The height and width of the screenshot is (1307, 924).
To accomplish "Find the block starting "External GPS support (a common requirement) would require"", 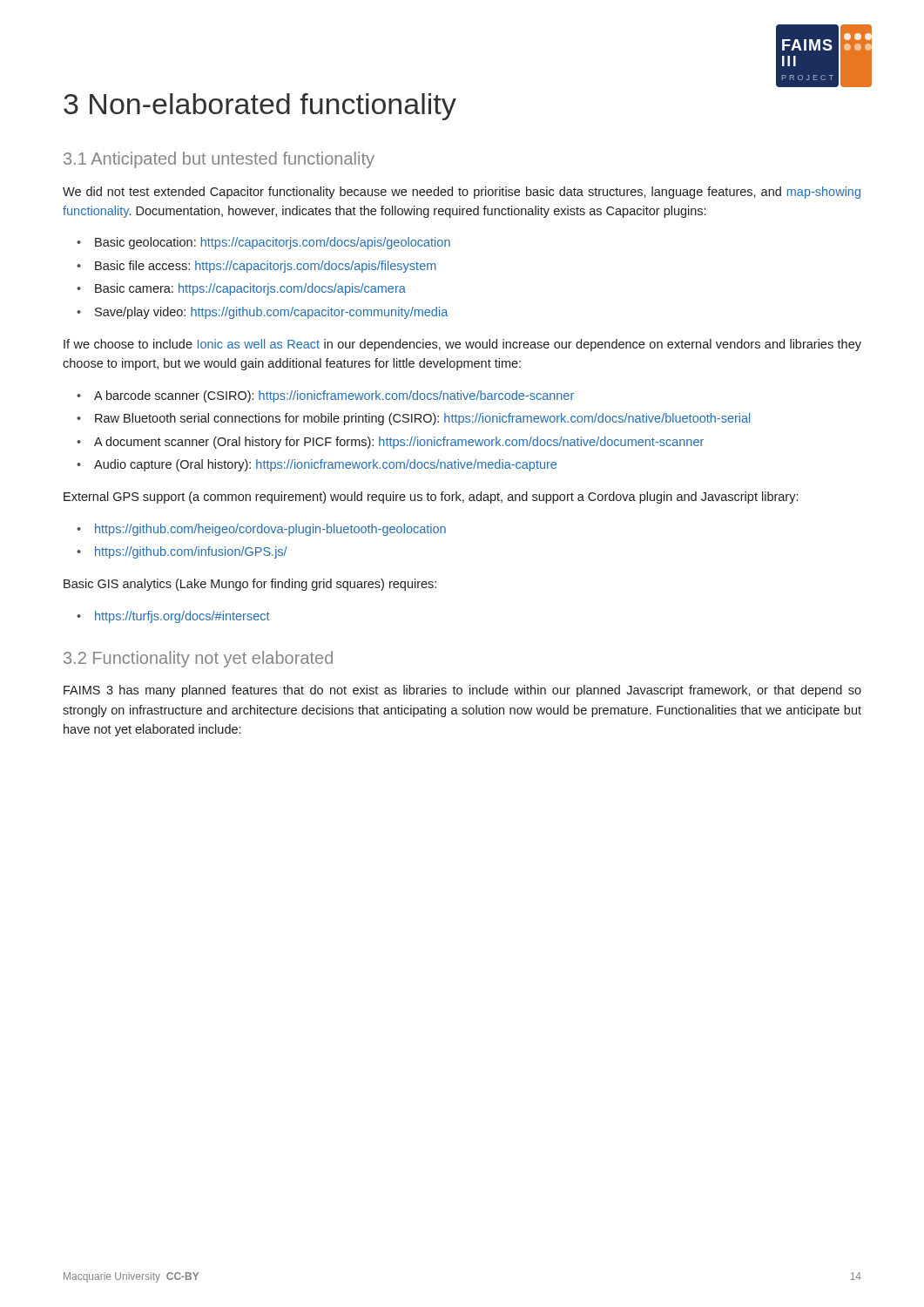I will click(x=462, y=497).
